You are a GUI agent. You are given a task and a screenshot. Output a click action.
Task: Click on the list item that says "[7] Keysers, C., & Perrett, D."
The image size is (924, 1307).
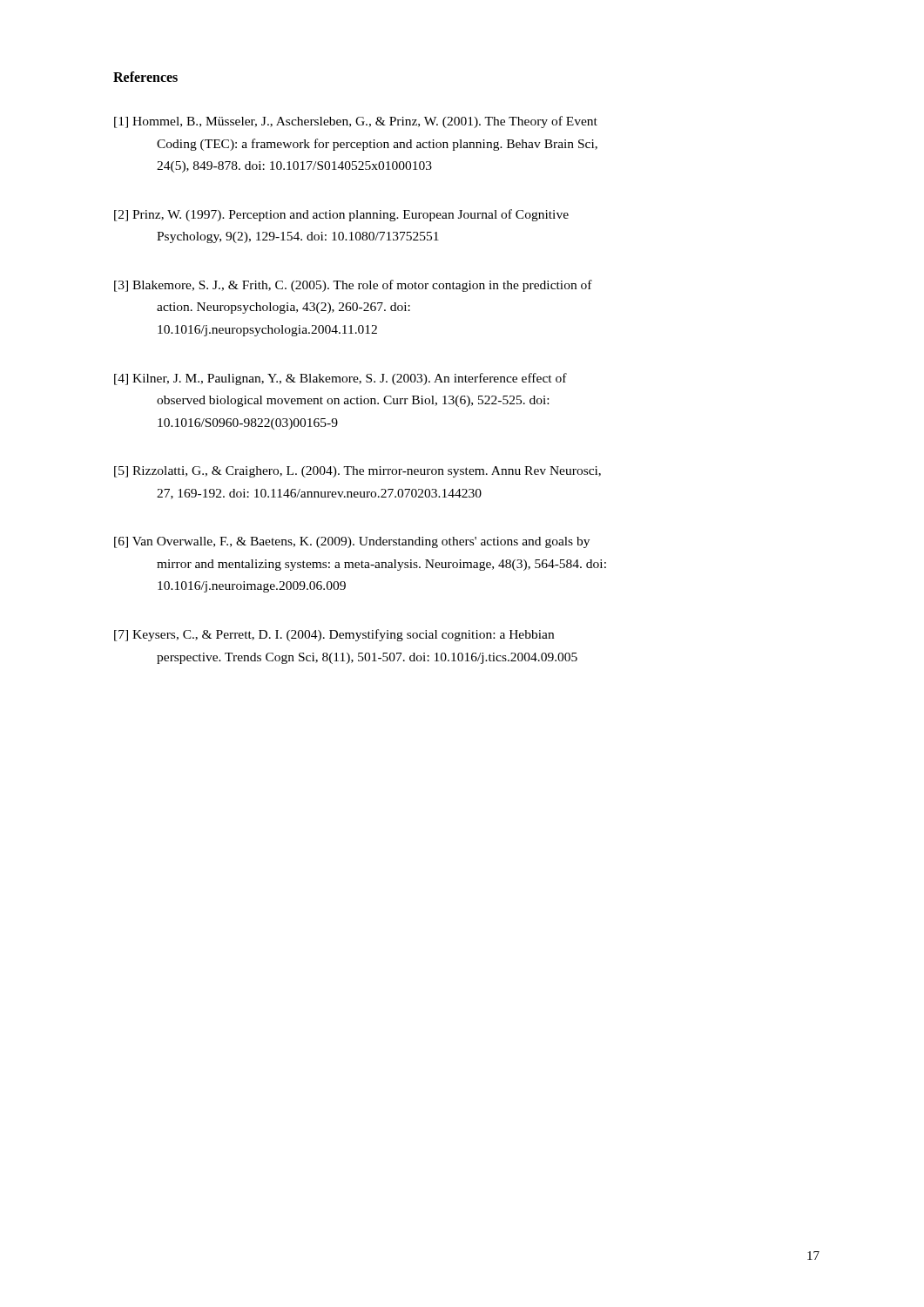(466, 647)
